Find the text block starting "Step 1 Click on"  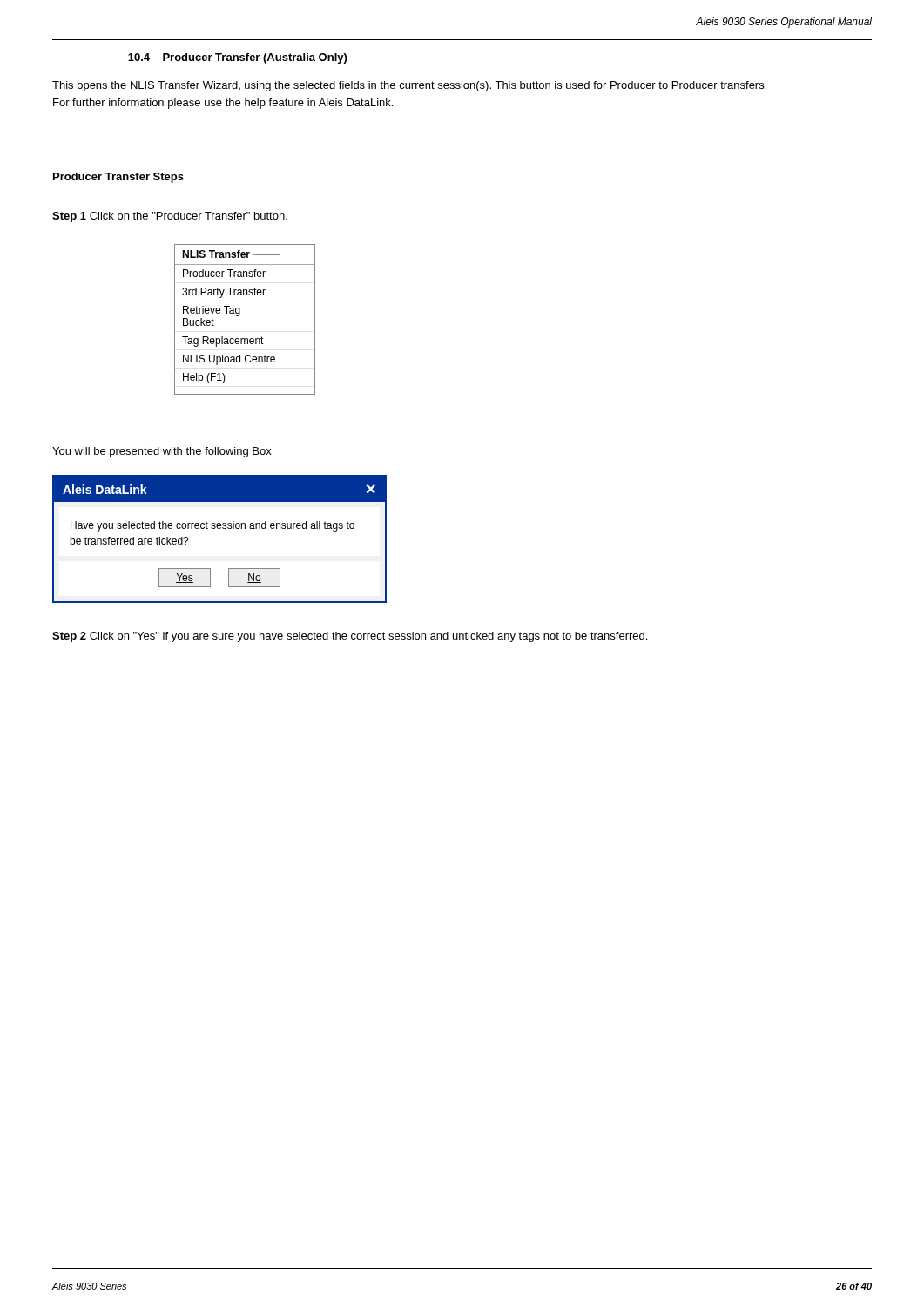(170, 216)
